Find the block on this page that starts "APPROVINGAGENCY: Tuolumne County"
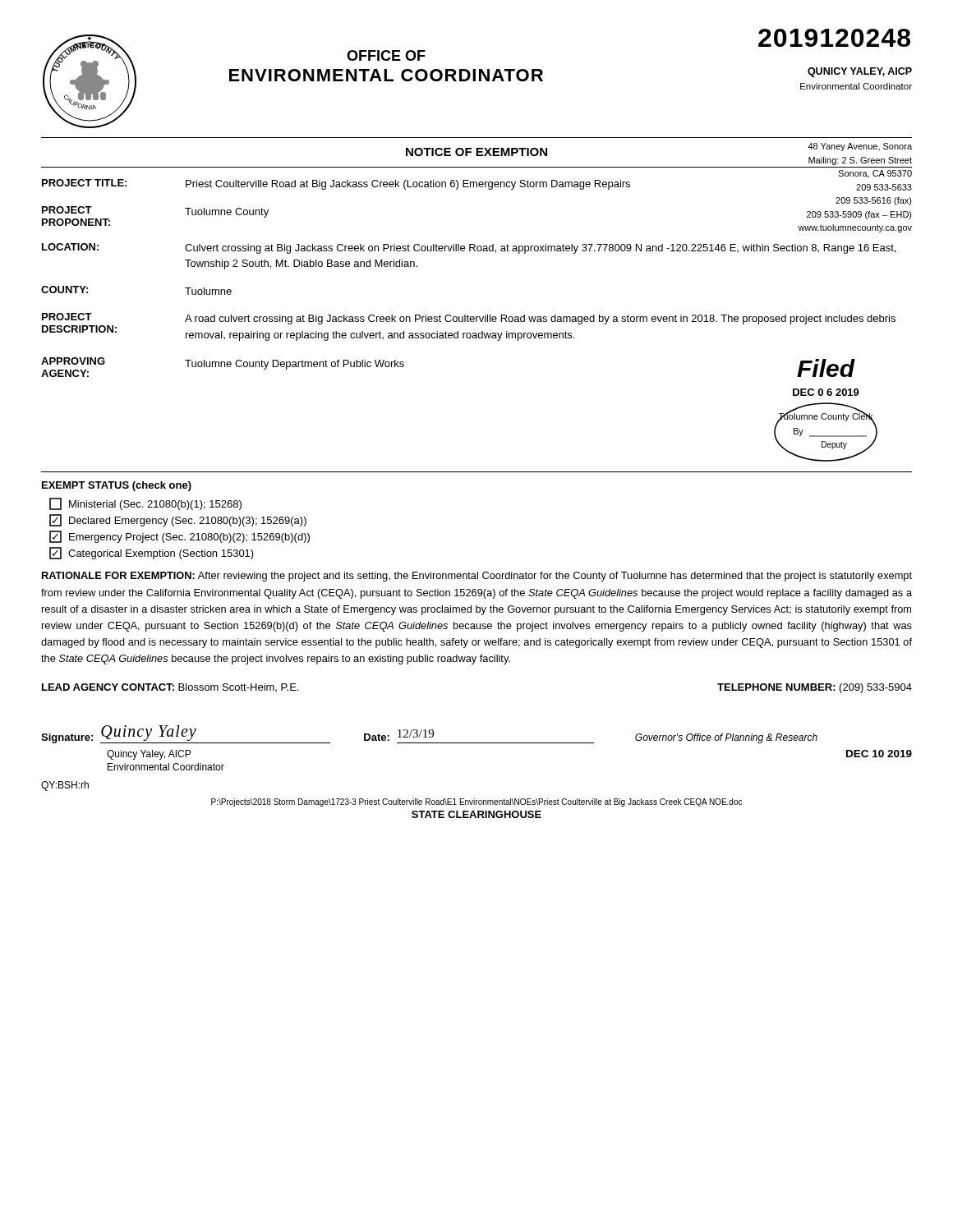953x1232 pixels. (x=223, y=367)
